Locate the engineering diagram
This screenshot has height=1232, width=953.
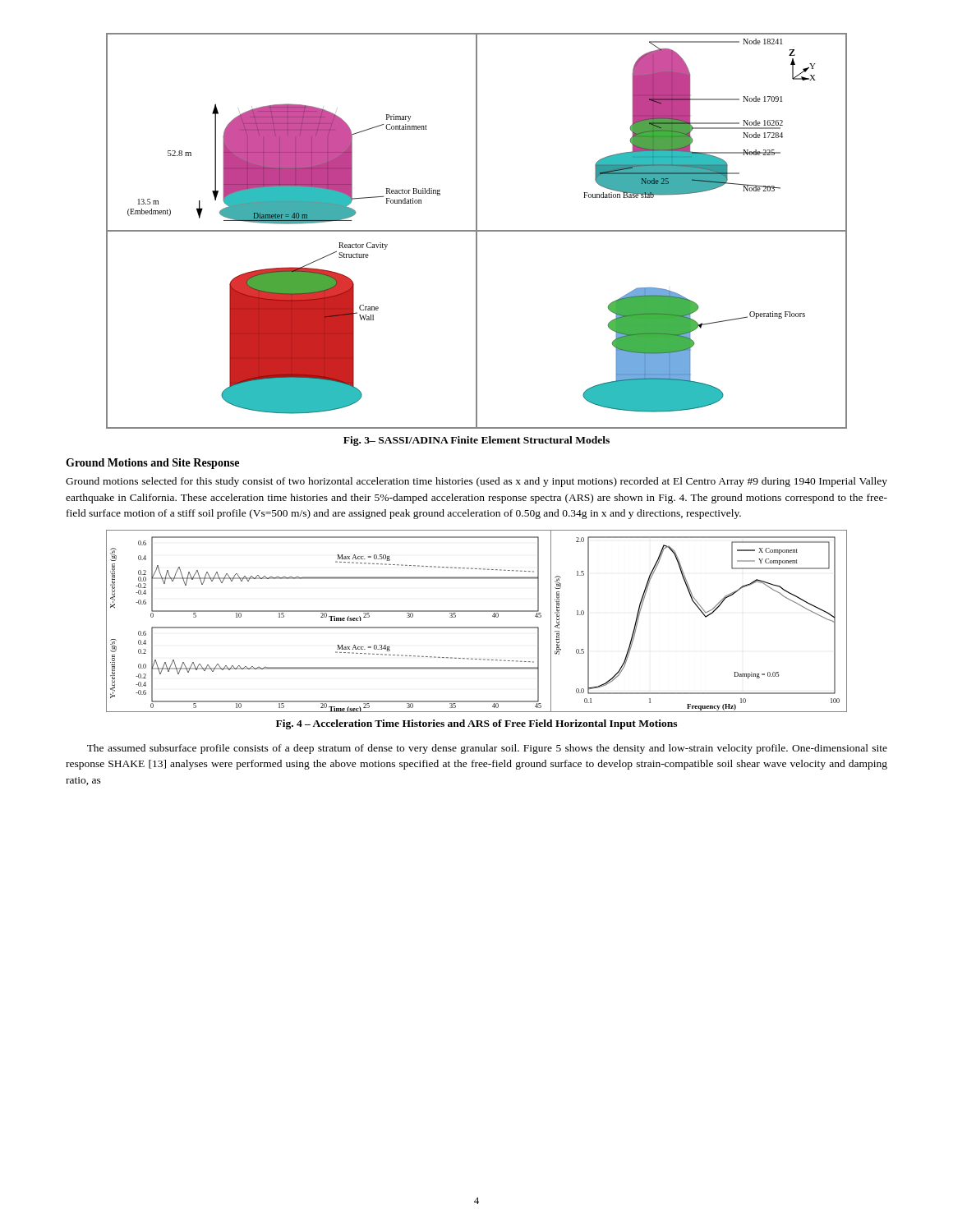[x=476, y=231]
